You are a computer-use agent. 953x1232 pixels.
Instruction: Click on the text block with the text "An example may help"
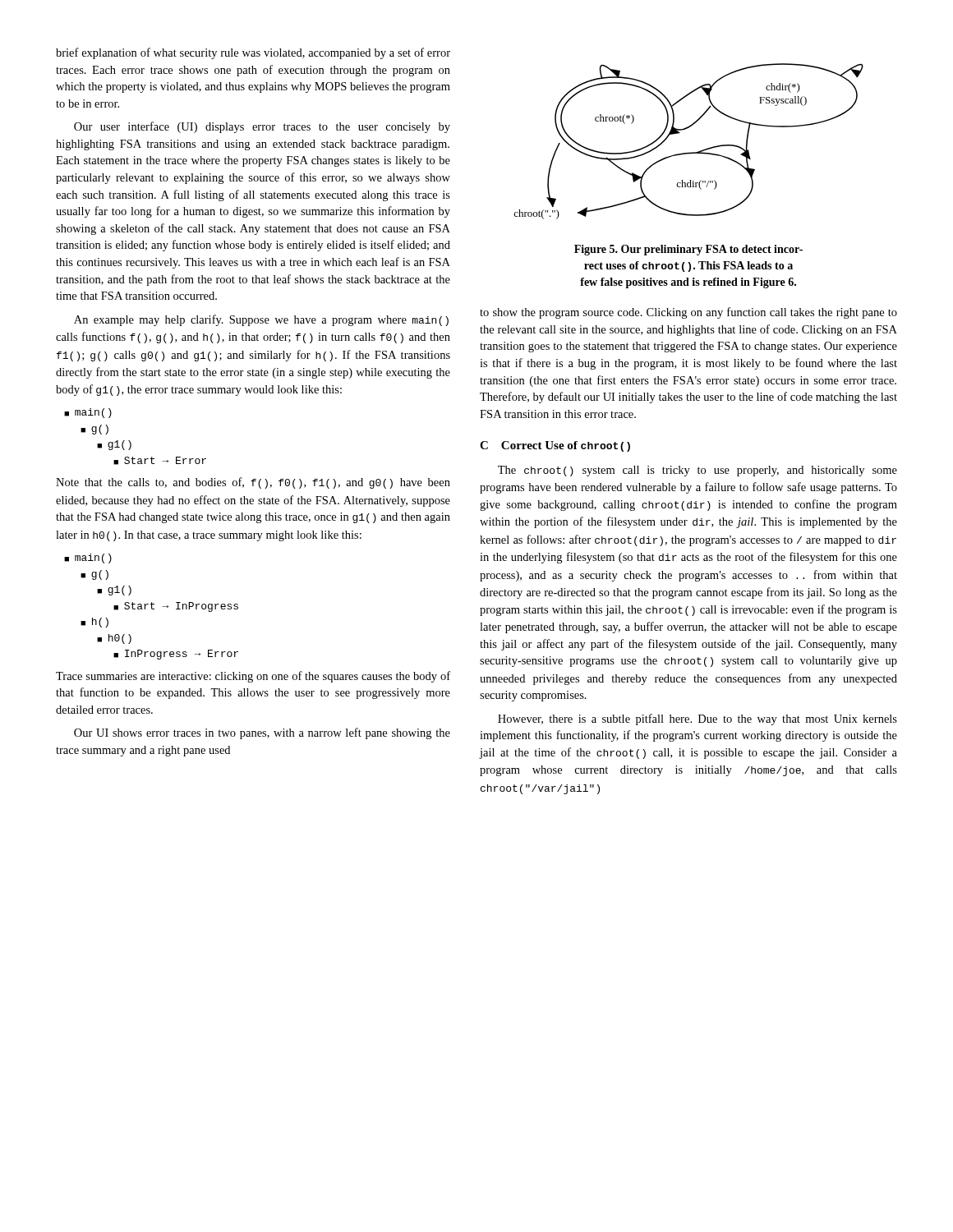pos(253,355)
